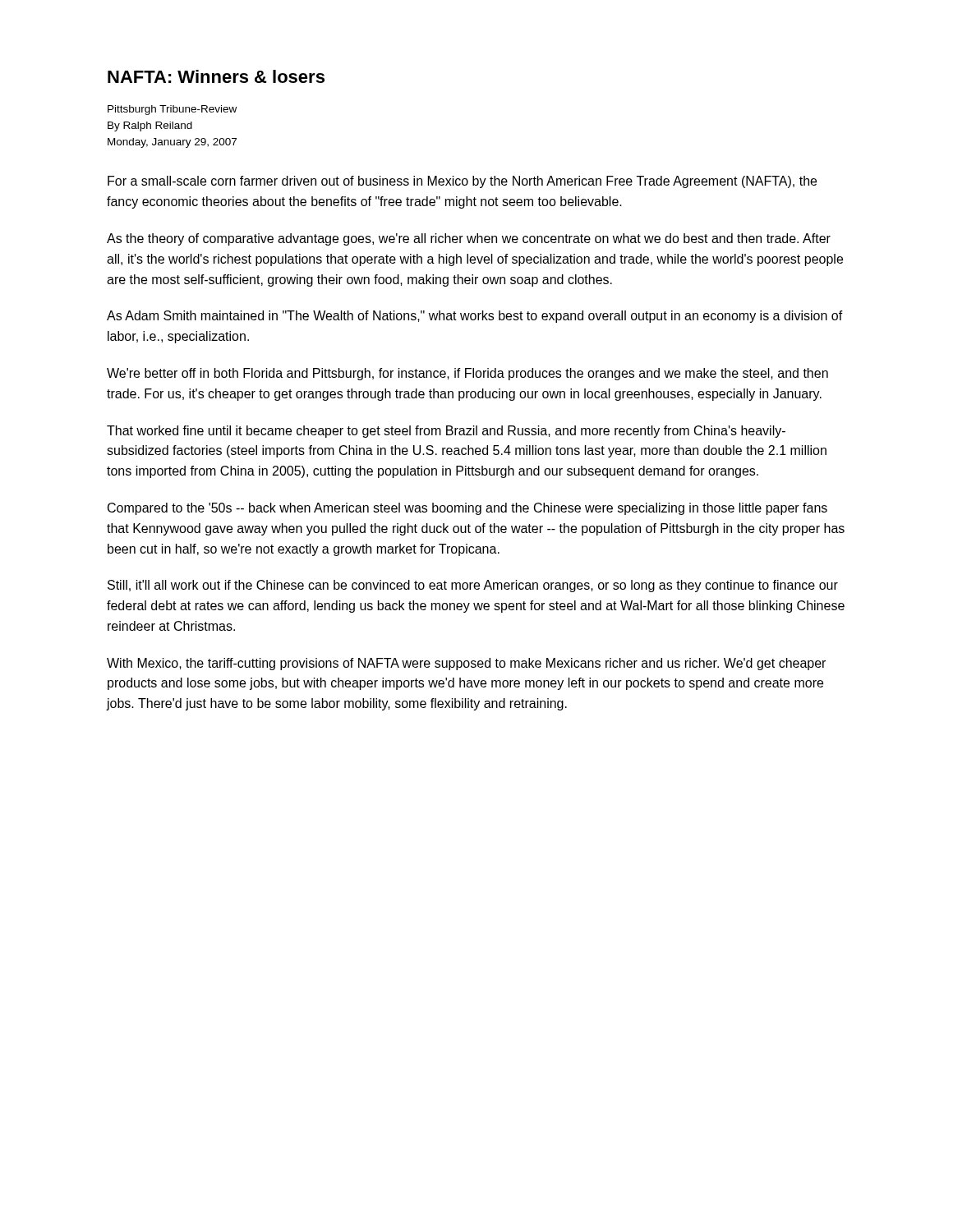Click on the text block containing "Compared to the '50s -- back when American"
This screenshot has width=953, height=1232.
[476, 528]
